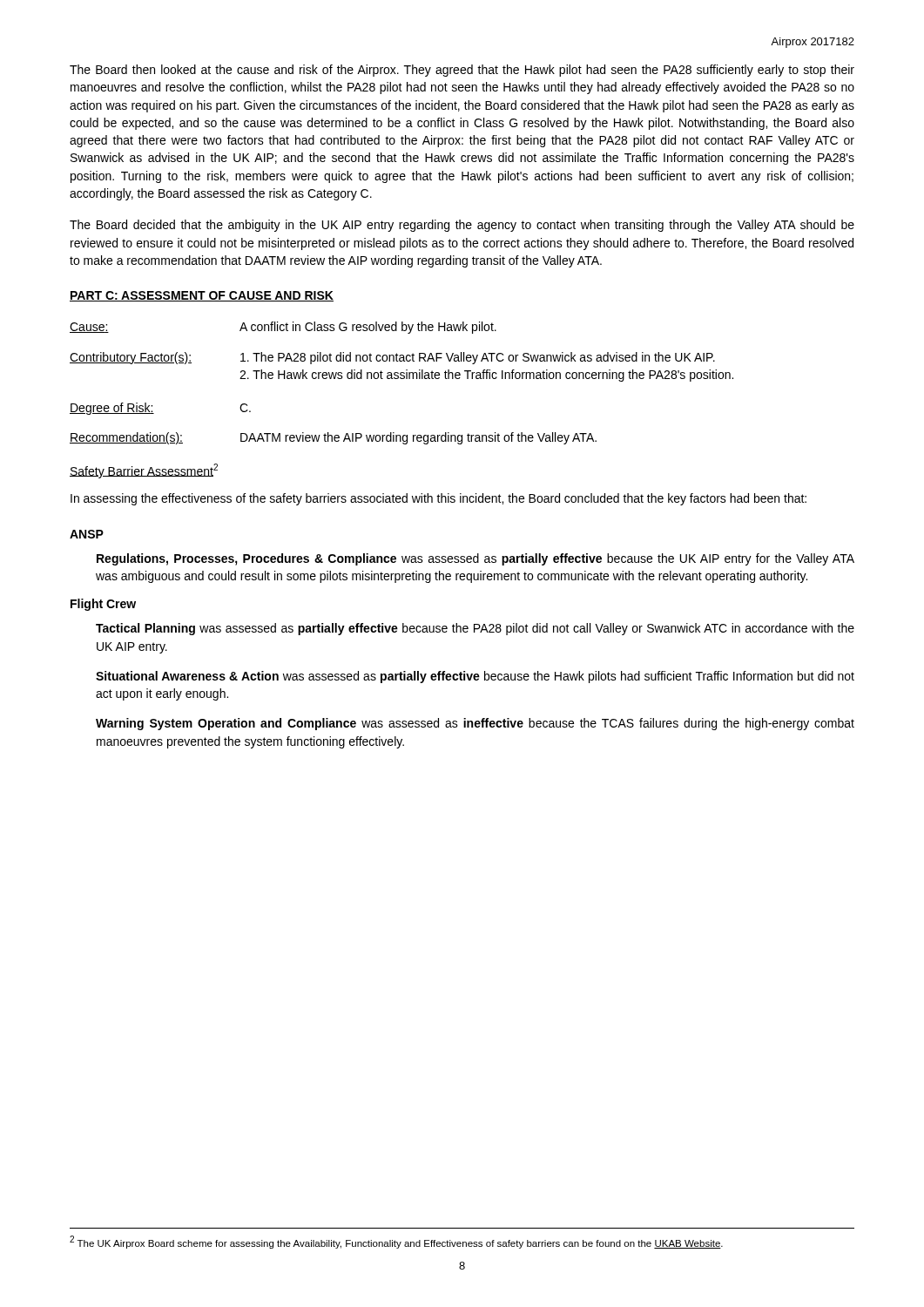
Task: Find the block on this page that starts "The Board decided that the ambiguity in"
Action: [462, 243]
